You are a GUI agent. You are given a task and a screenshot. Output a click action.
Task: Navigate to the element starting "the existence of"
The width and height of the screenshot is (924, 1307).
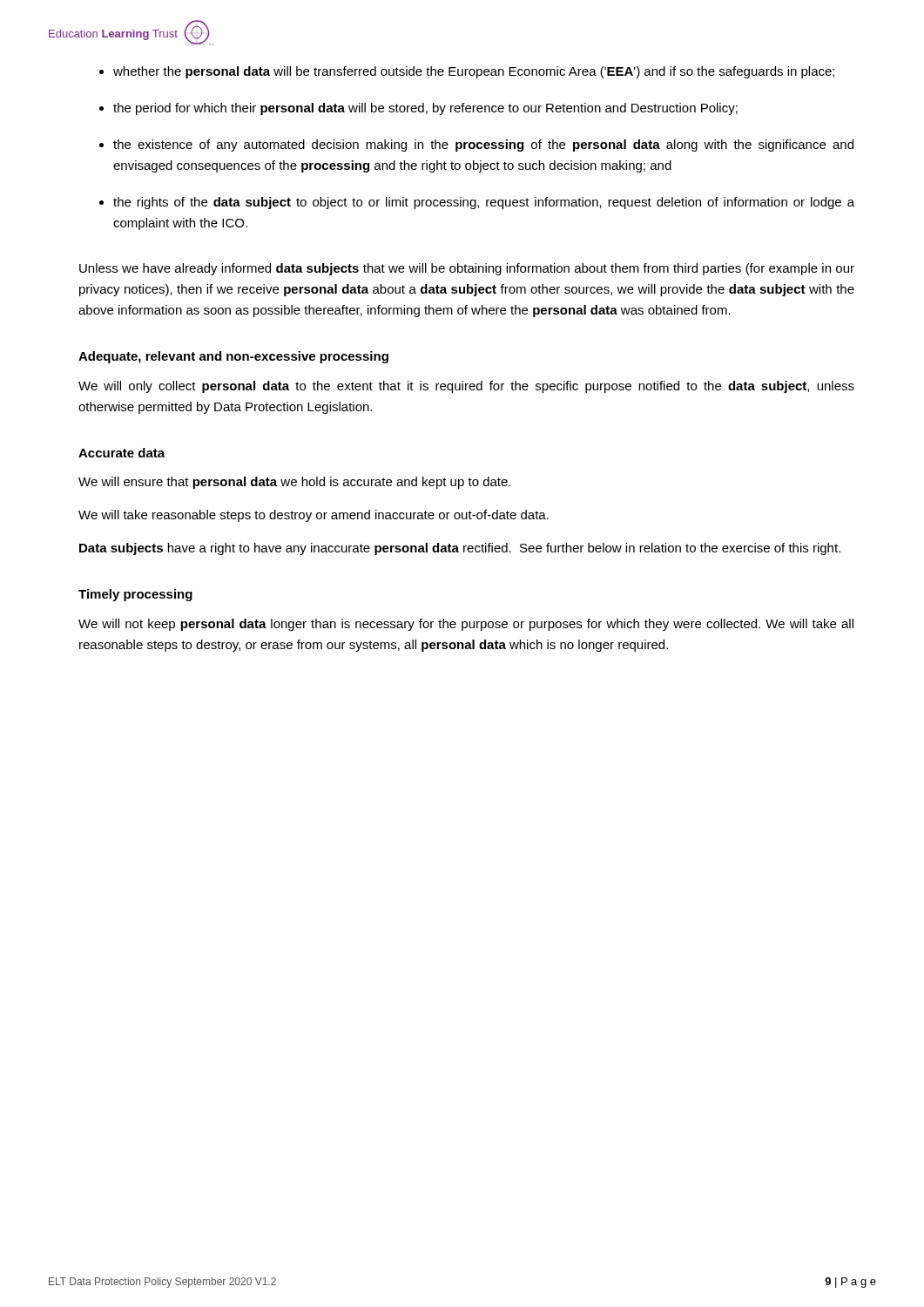click(484, 155)
